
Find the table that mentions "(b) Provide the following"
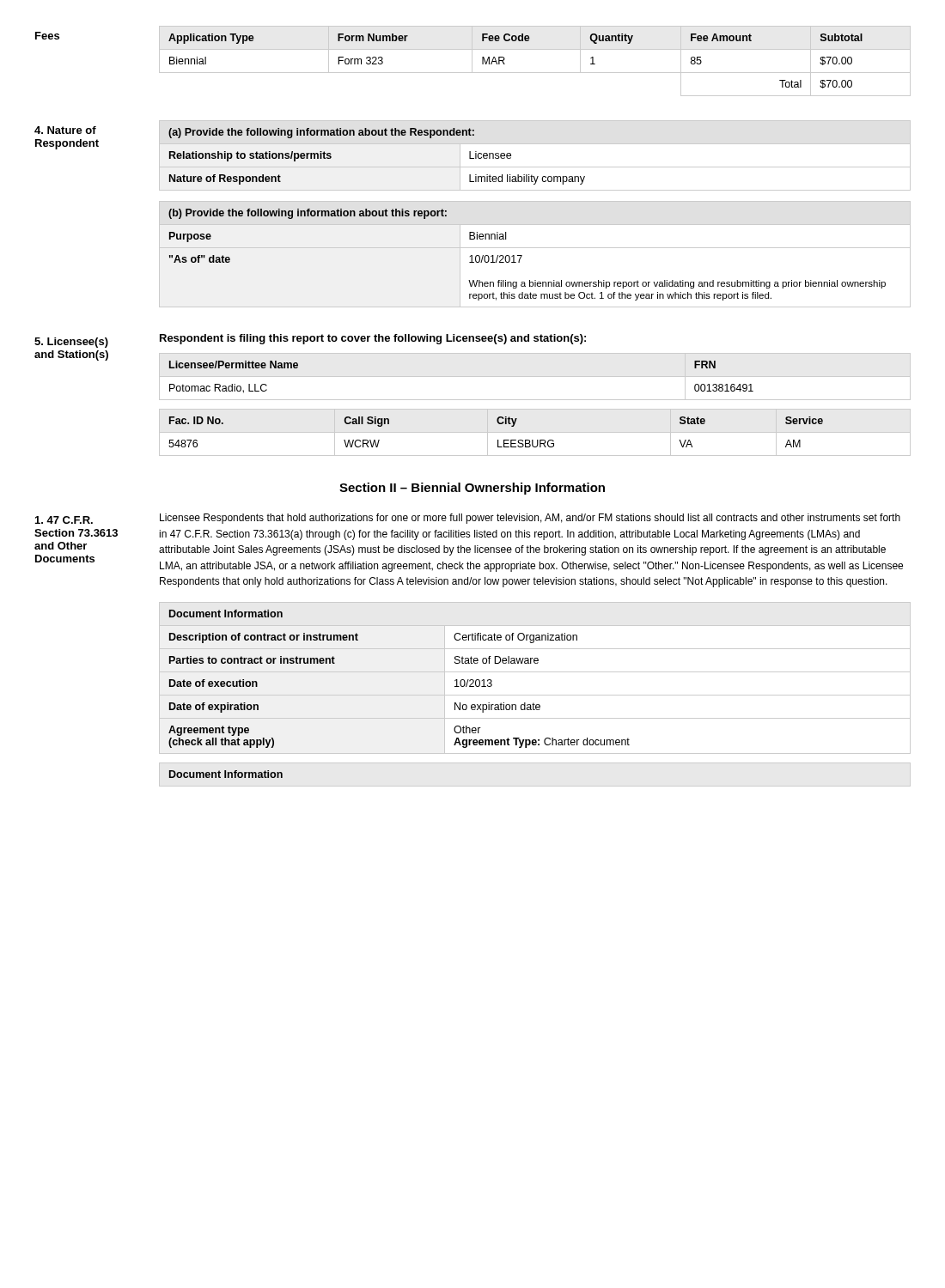pyautogui.click(x=535, y=254)
